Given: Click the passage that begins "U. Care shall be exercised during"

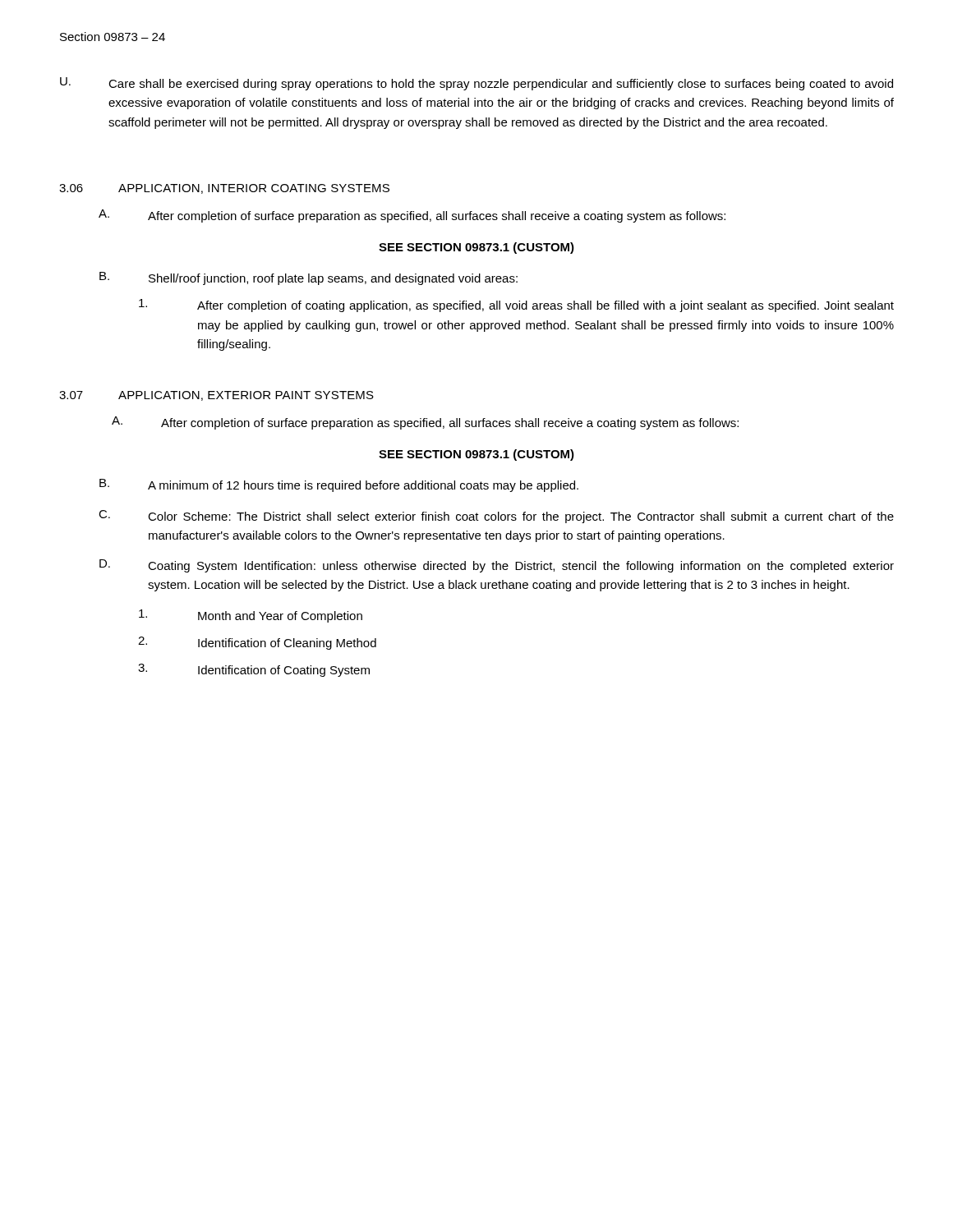Looking at the screenshot, I should (476, 103).
